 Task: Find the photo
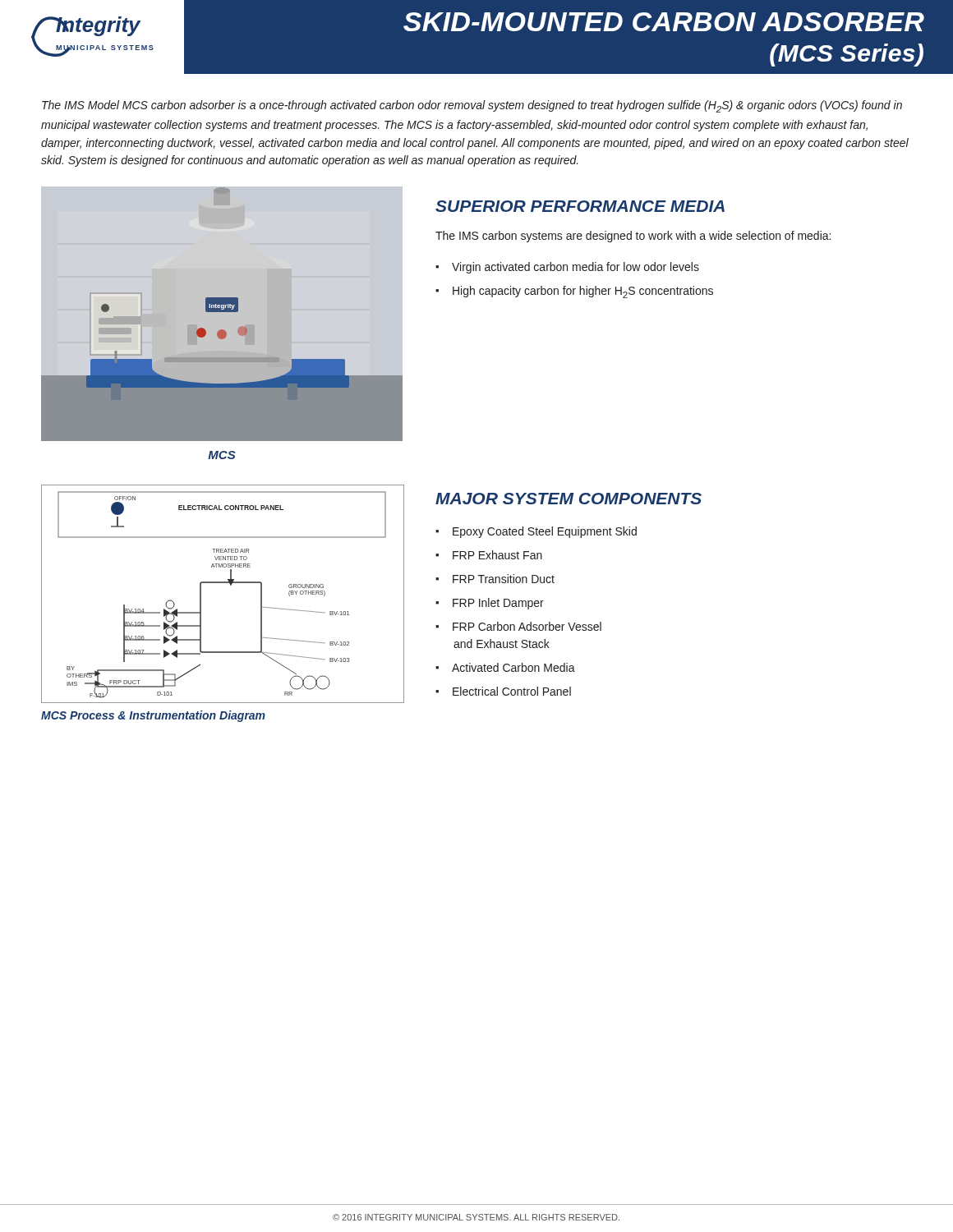point(222,314)
